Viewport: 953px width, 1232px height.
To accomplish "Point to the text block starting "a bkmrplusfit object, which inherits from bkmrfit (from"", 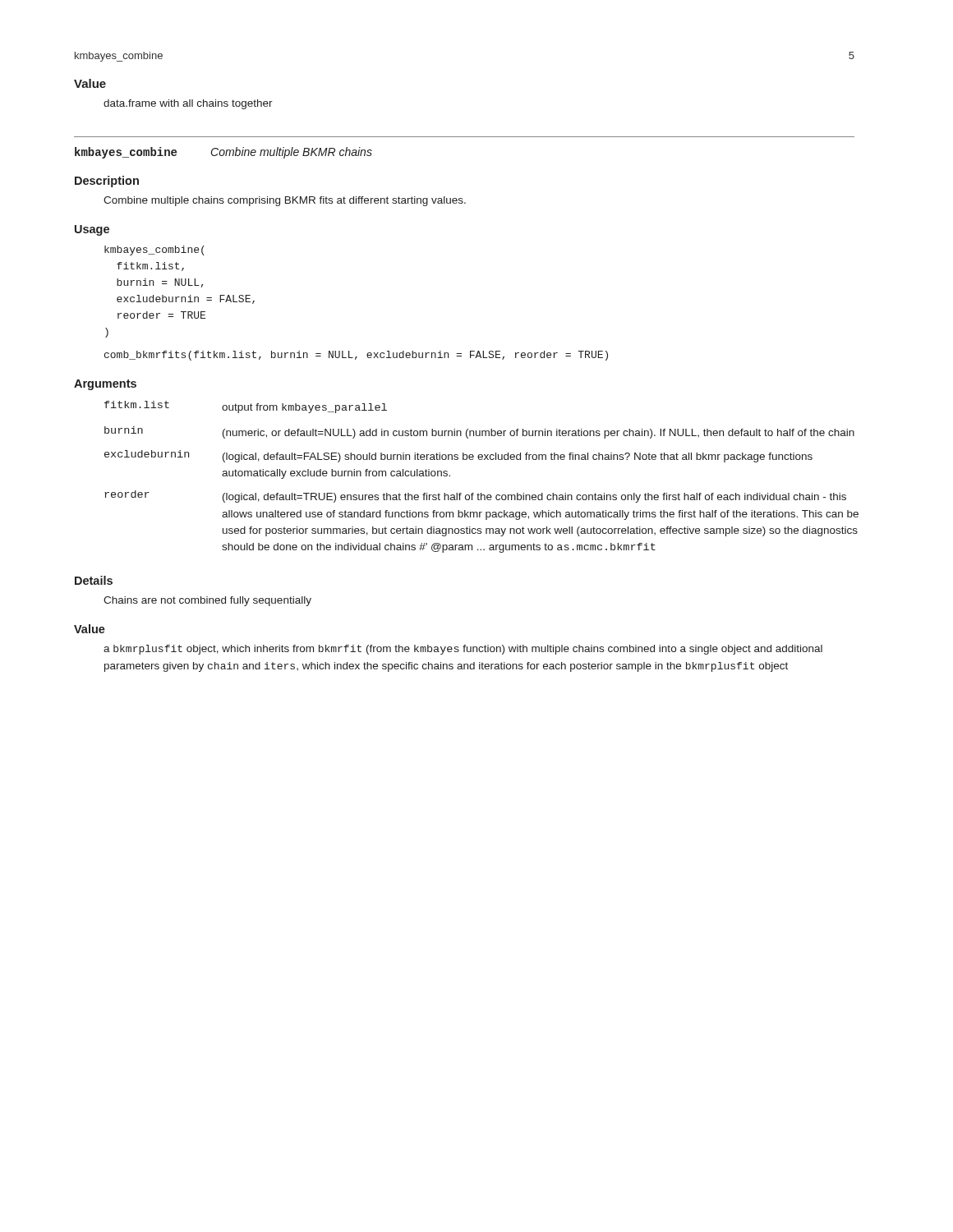I will (x=479, y=658).
